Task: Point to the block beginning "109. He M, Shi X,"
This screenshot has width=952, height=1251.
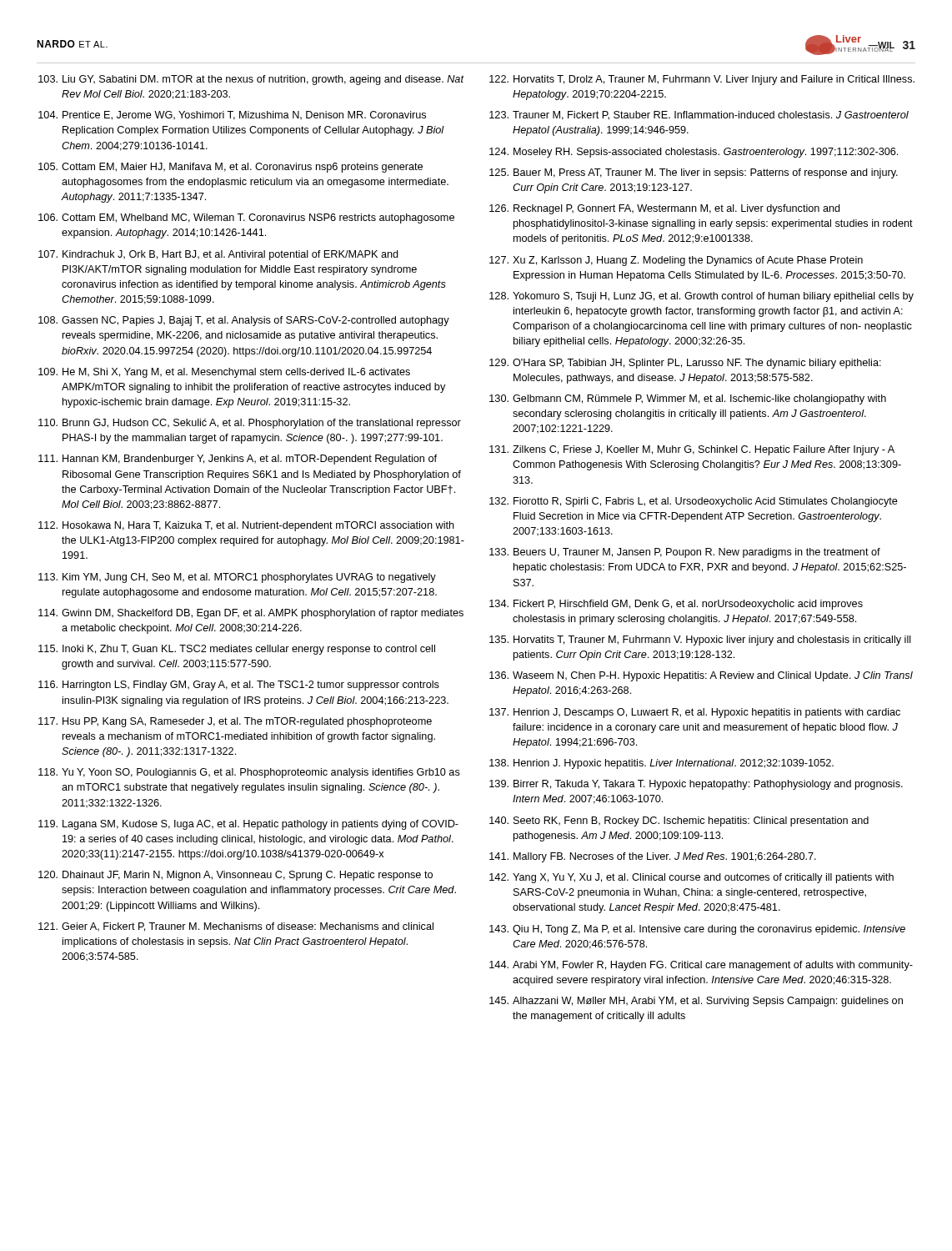Action: pos(250,387)
